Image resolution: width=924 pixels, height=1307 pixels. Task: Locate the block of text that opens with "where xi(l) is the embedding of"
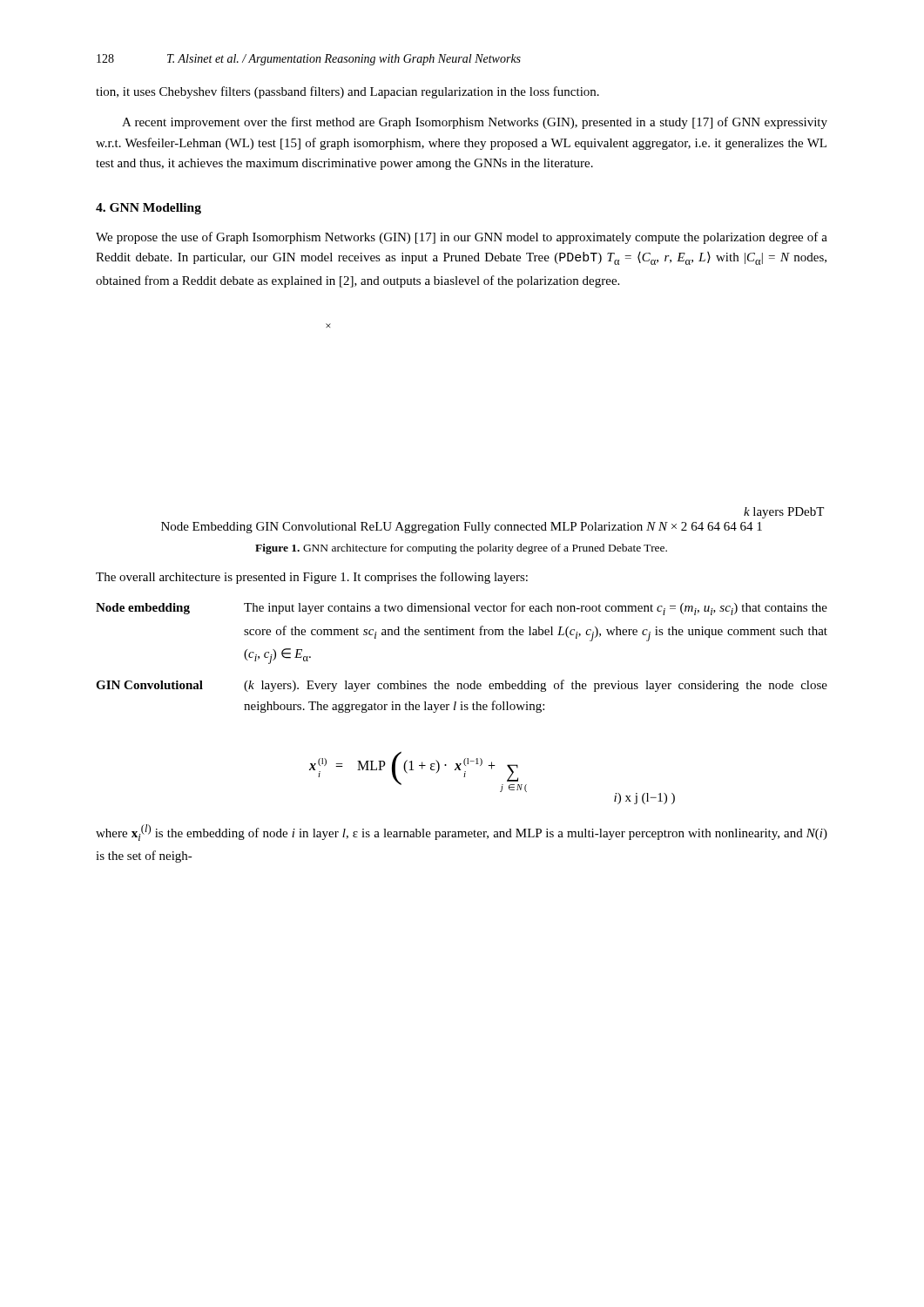(462, 843)
